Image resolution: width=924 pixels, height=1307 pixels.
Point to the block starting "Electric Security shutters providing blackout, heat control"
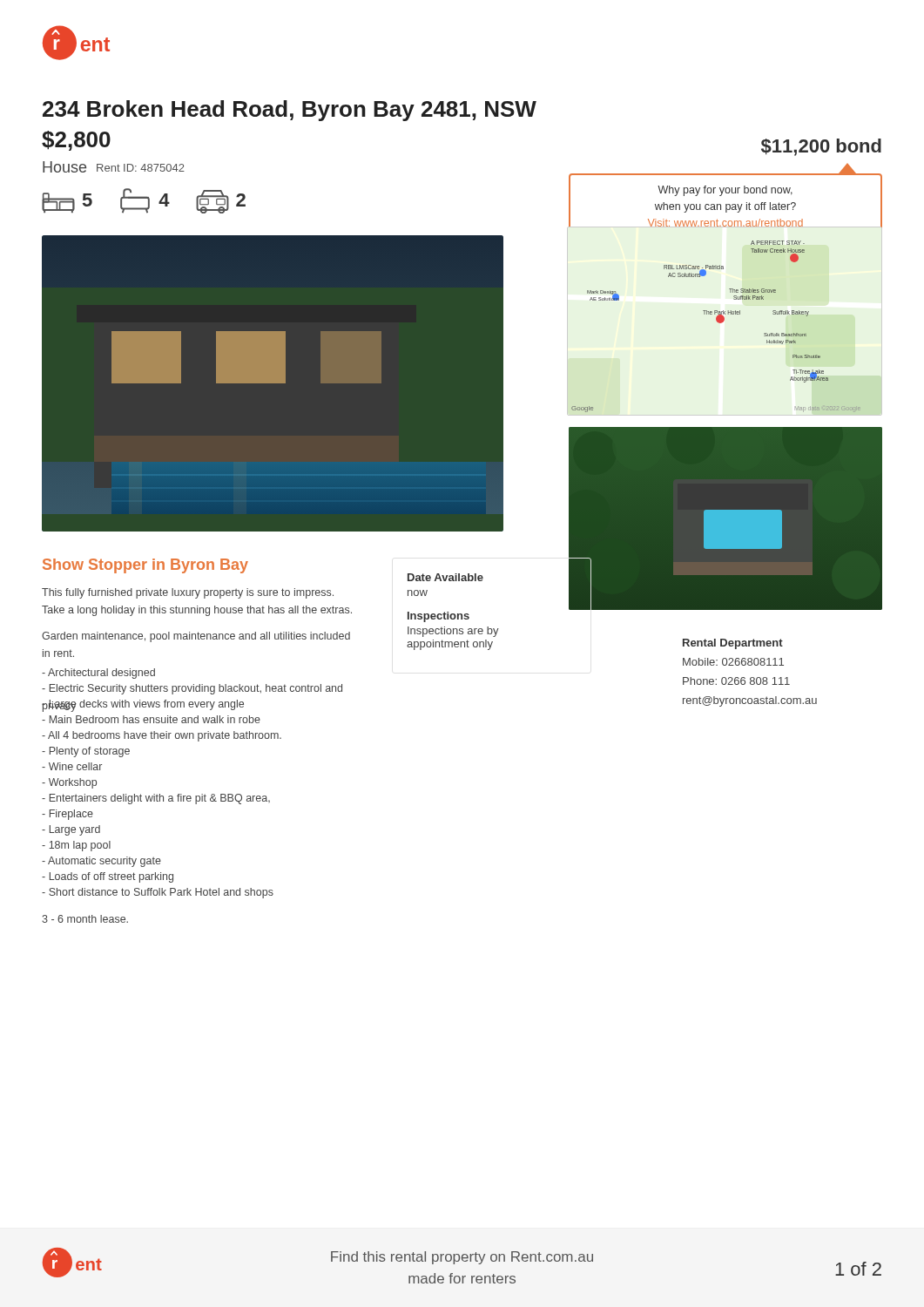(192, 697)
